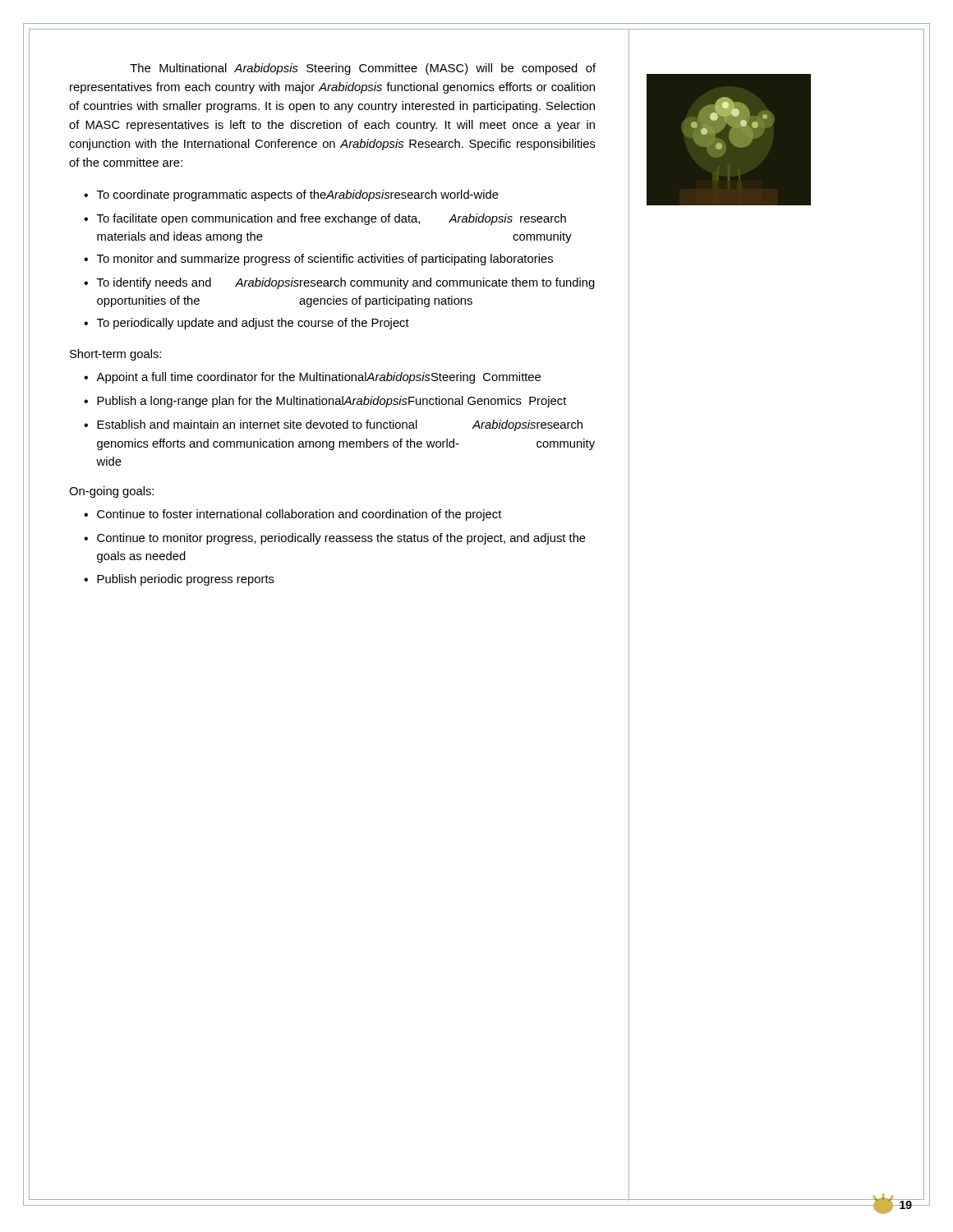The height and width of the screenshot is (1232, 953).
Task: Find the block on this page that starts "Appoint a full time coordinator for the Multinational"
Action: point(319,377)
